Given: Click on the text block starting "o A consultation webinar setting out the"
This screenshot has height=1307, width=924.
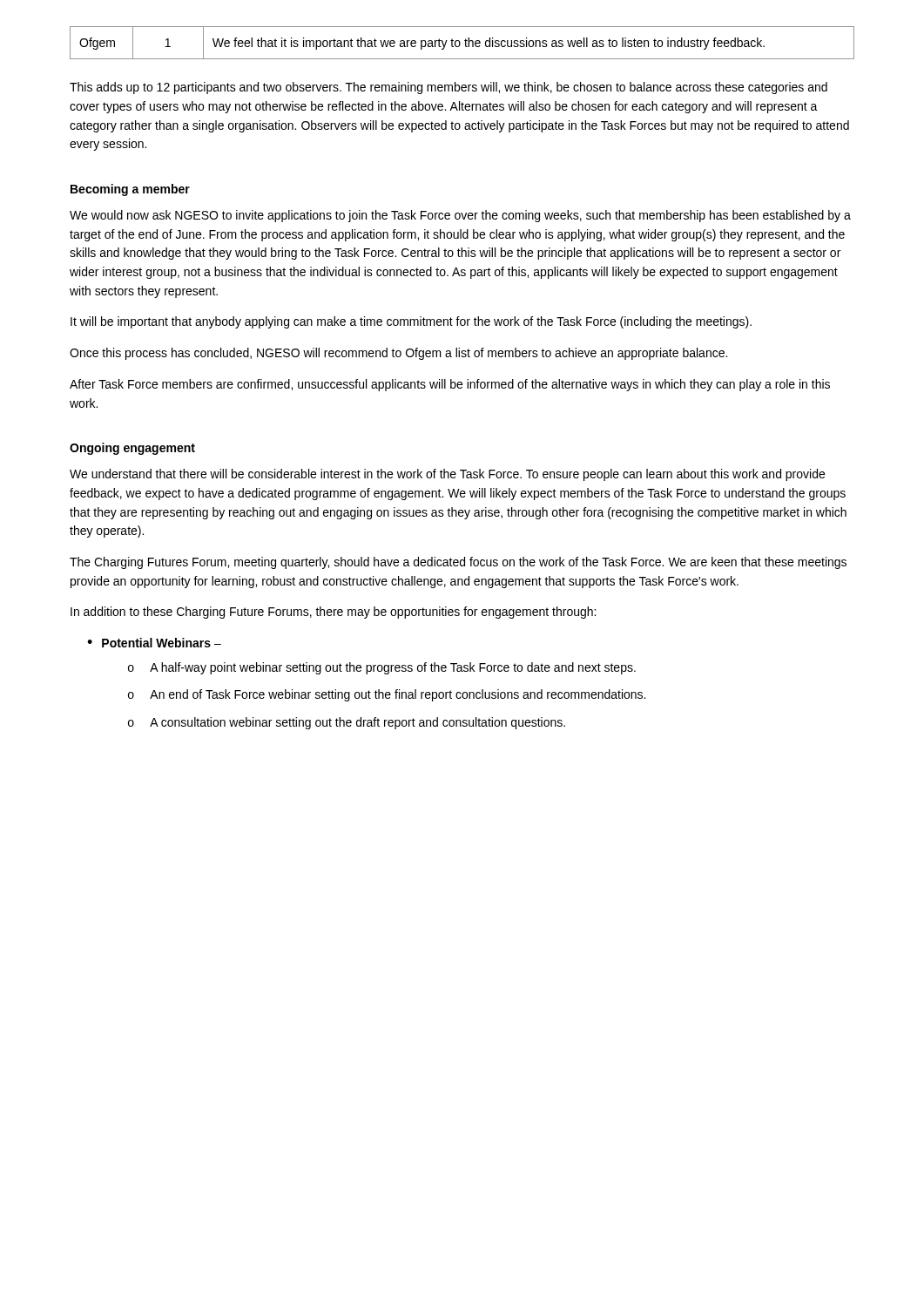Looking at the screenshot, I should click(347, 723).
